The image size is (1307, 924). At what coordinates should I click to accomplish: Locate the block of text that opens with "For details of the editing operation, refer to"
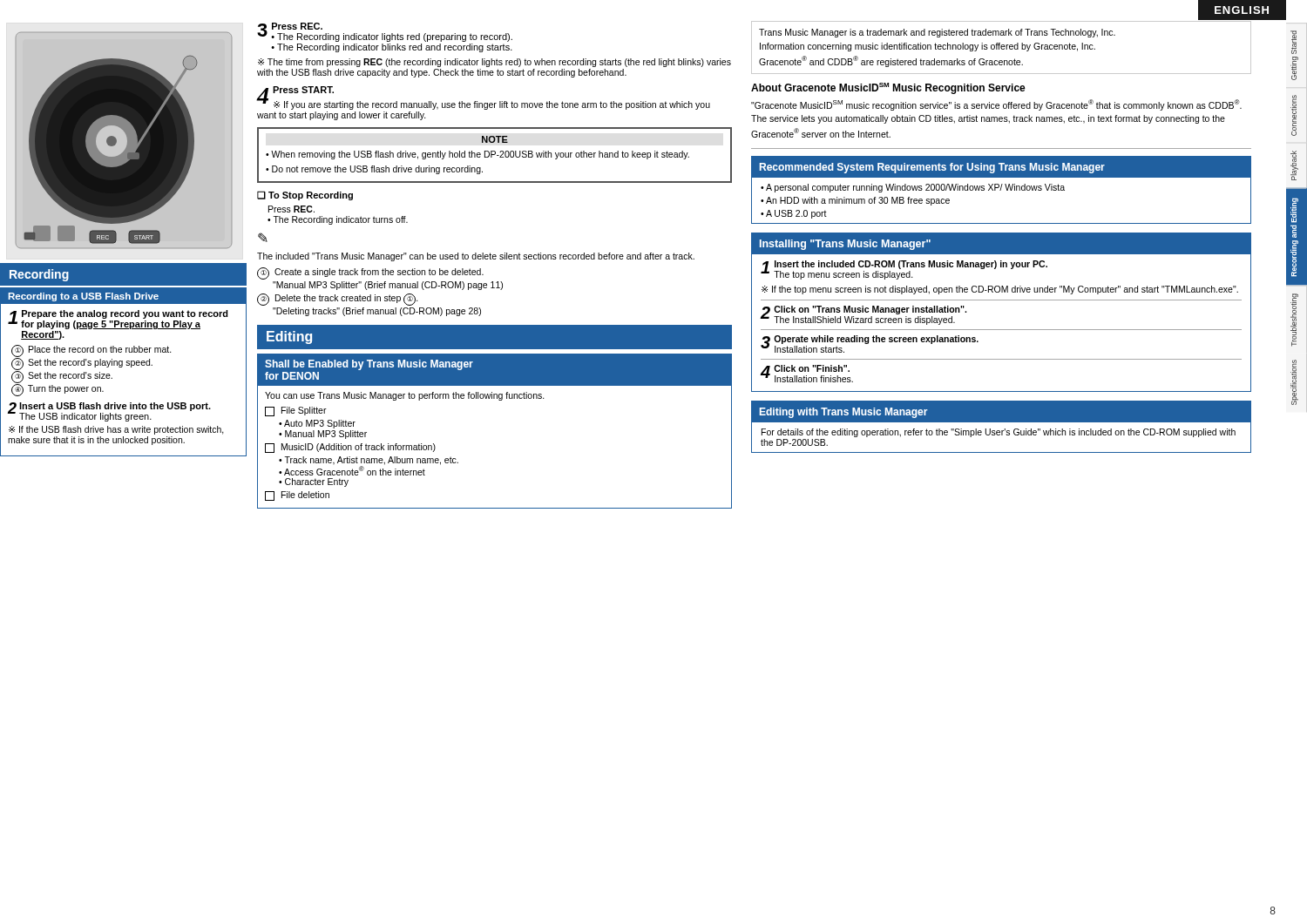[998, 437]
